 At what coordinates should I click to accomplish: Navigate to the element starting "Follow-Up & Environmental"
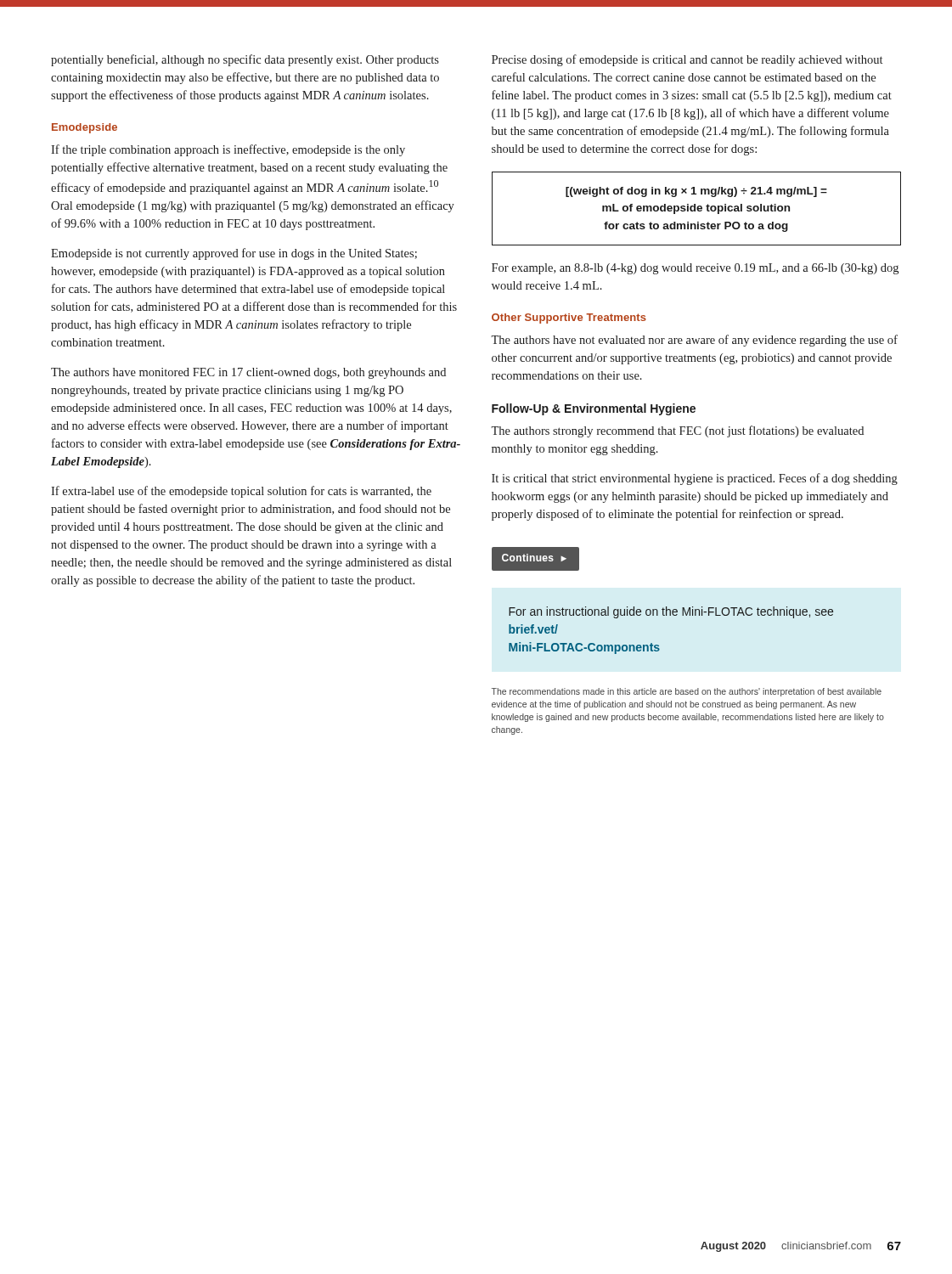[594, 408]
